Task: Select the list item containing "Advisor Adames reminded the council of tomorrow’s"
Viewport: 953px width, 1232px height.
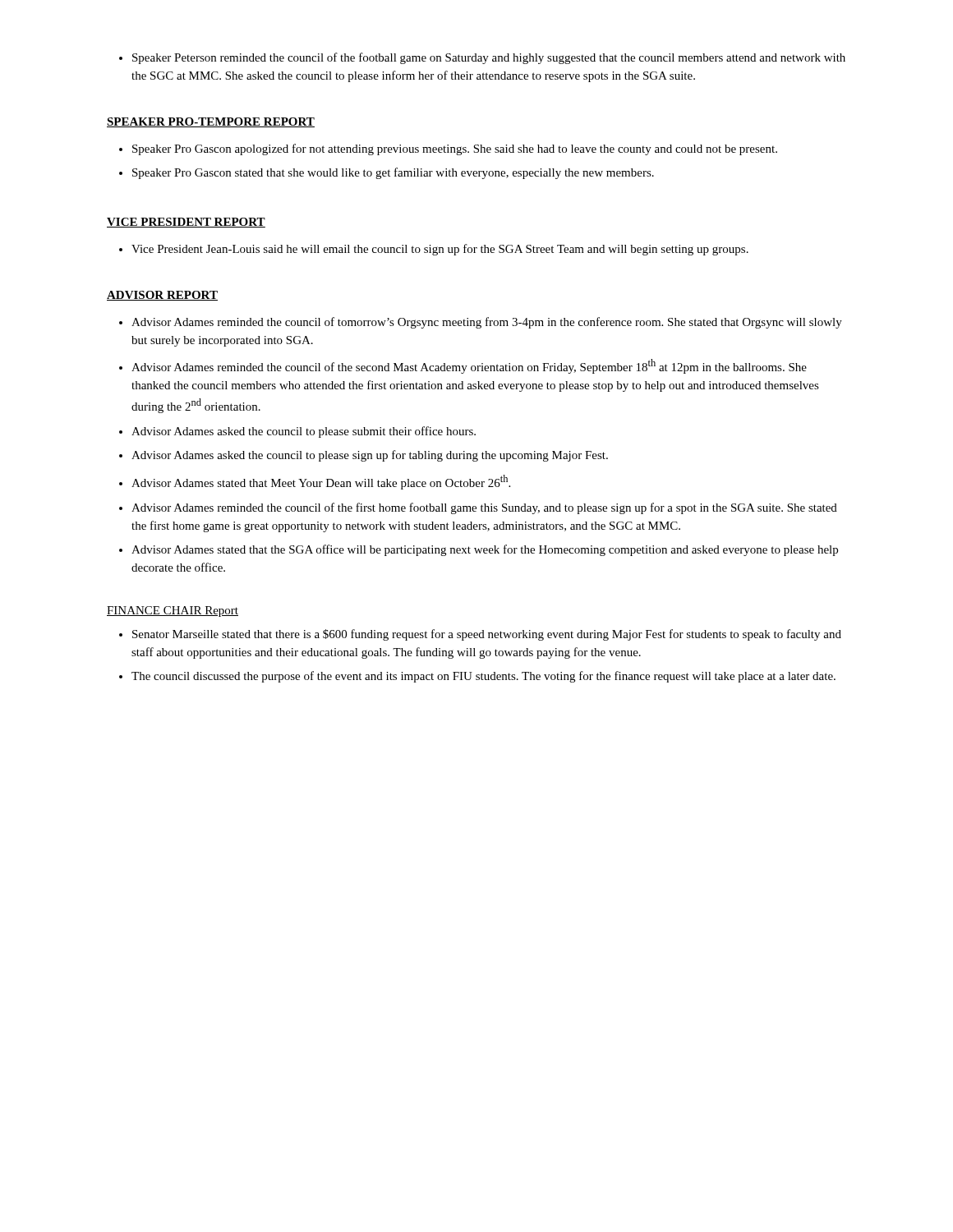Action: (476, 445)
